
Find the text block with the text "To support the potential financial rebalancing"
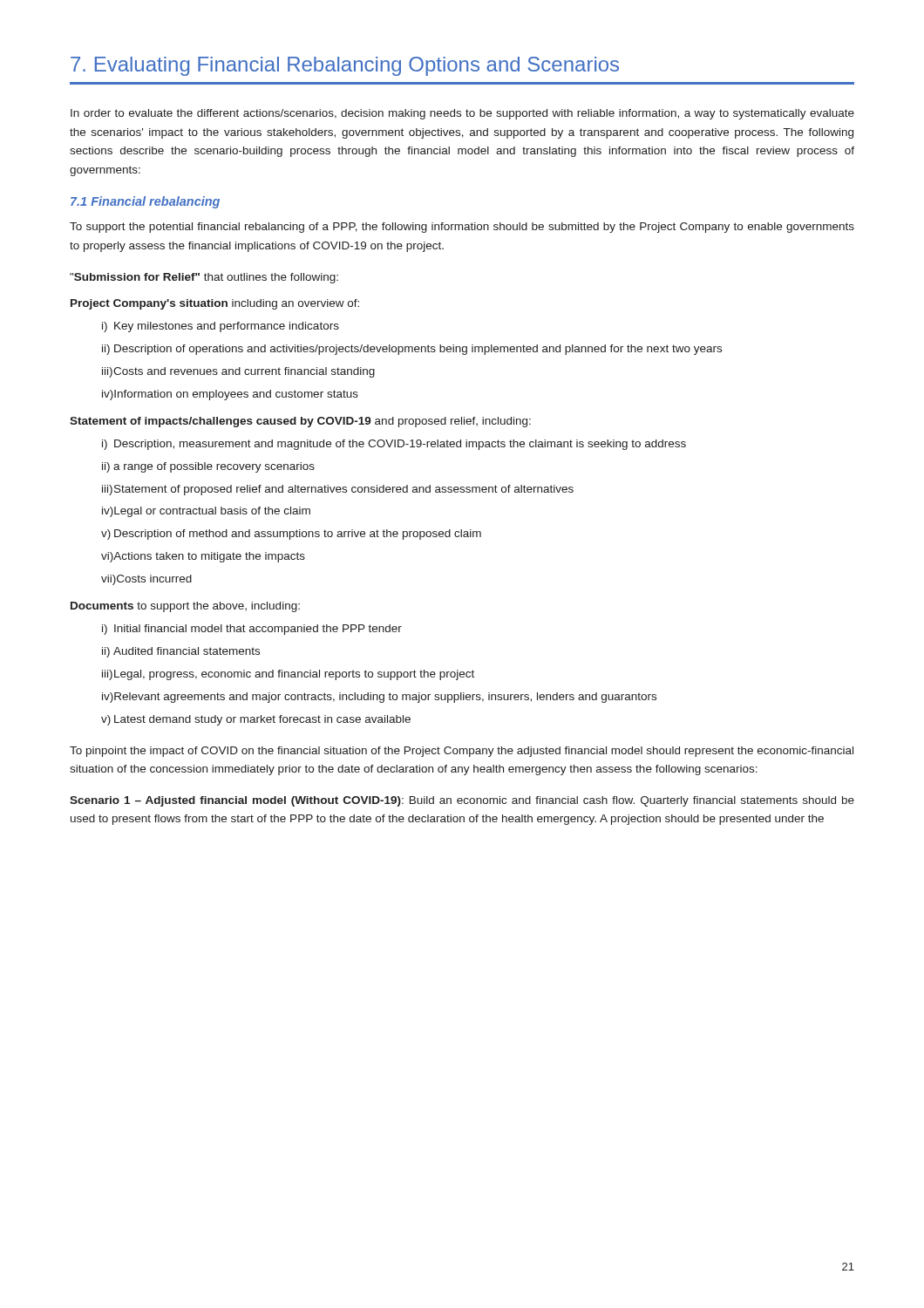pos(462,236)
